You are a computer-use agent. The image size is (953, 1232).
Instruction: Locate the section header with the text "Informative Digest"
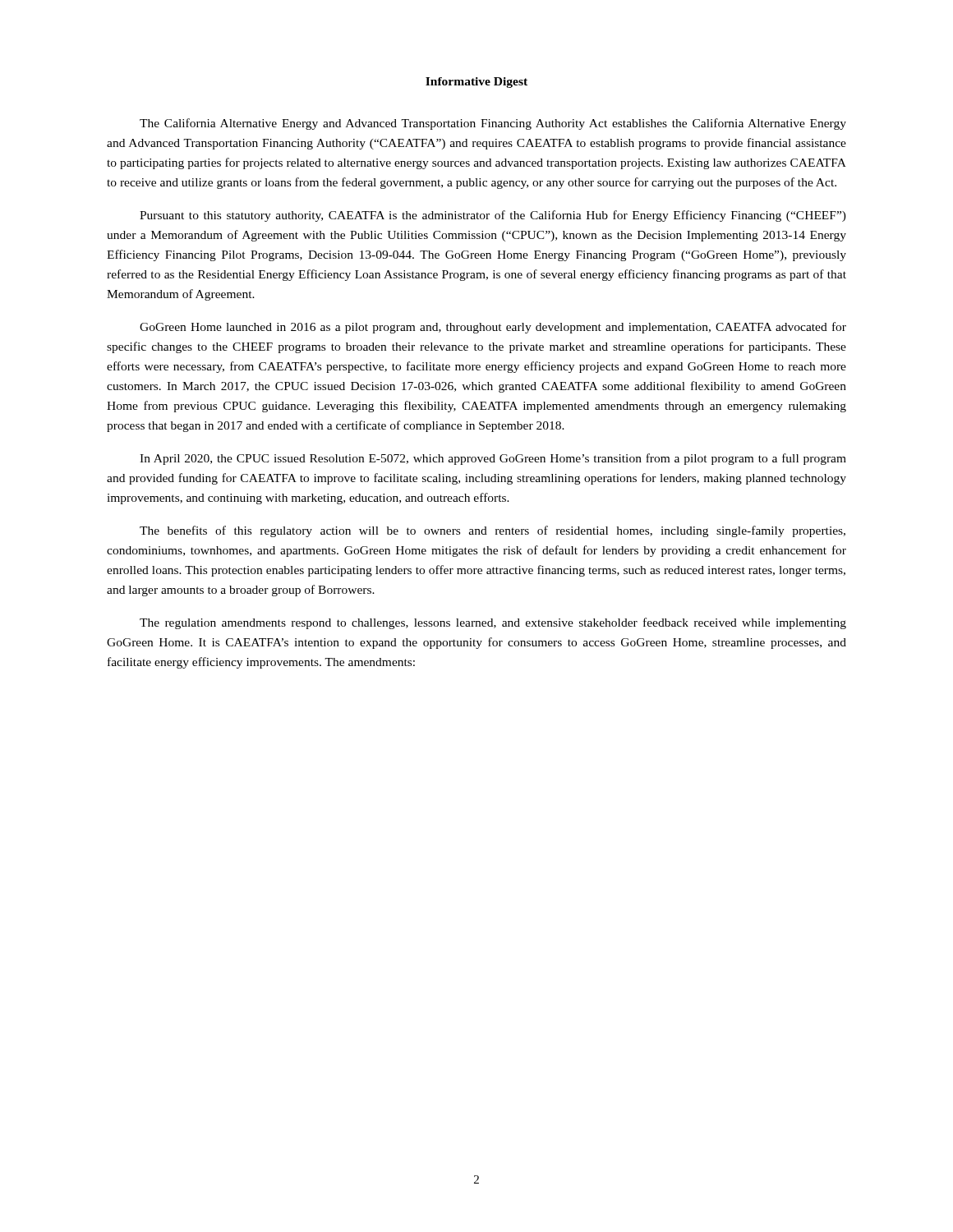[476, 81]
